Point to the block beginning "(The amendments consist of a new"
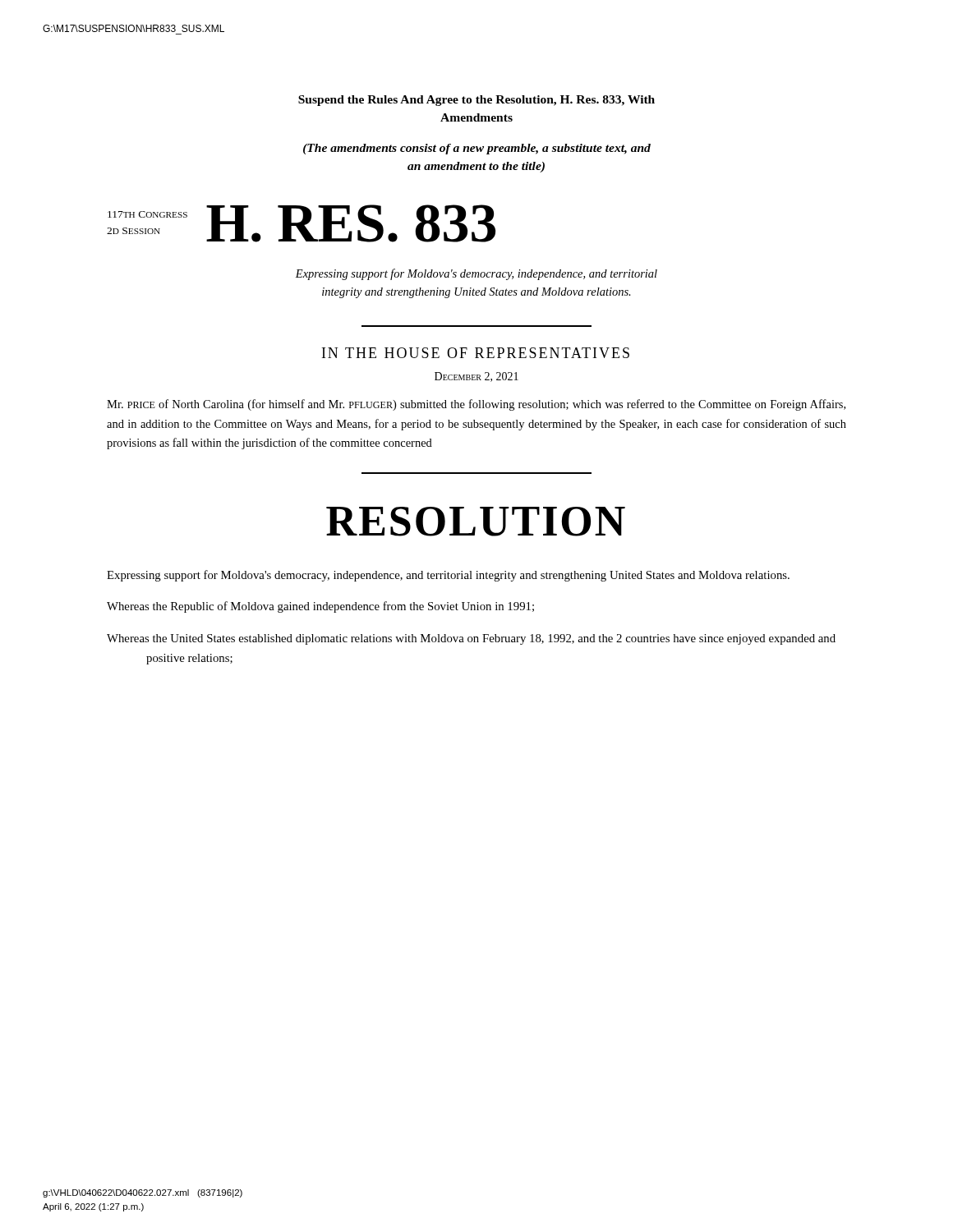The image size is (953, 1232). point(476,157)
